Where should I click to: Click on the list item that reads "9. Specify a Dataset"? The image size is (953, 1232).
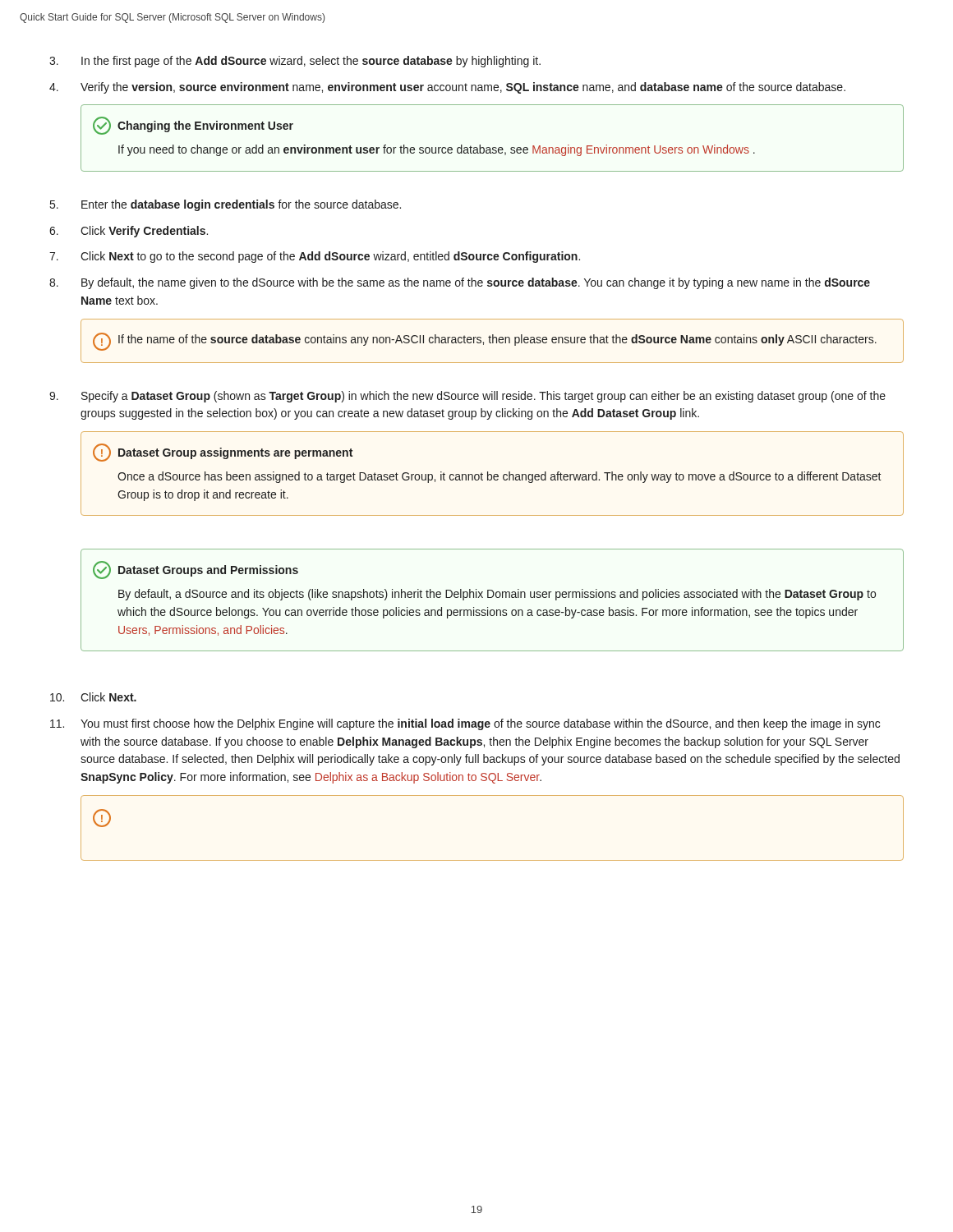click(x=476, y=405)
